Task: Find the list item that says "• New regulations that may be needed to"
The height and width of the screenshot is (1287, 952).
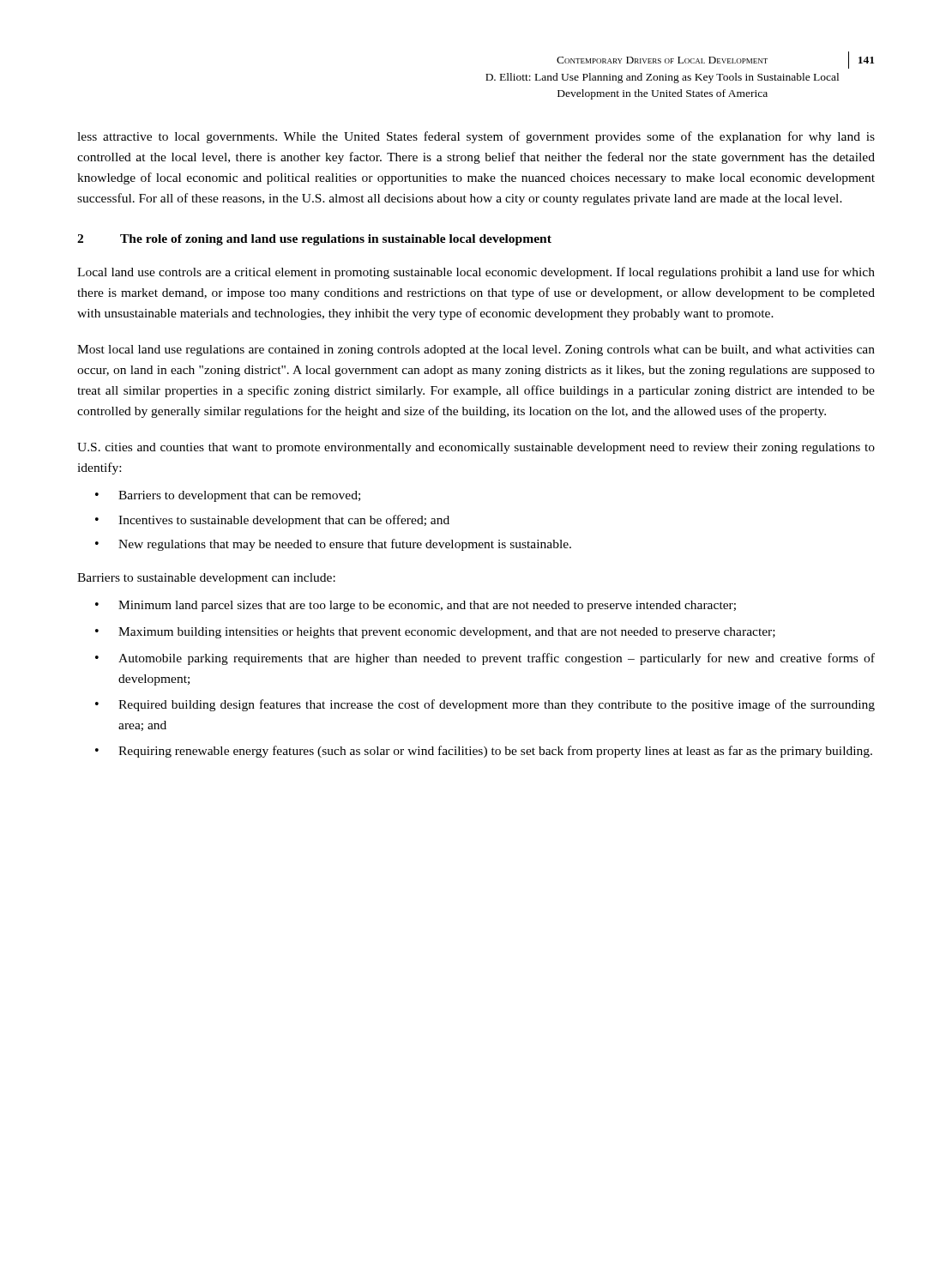Action: coord(485,545)
